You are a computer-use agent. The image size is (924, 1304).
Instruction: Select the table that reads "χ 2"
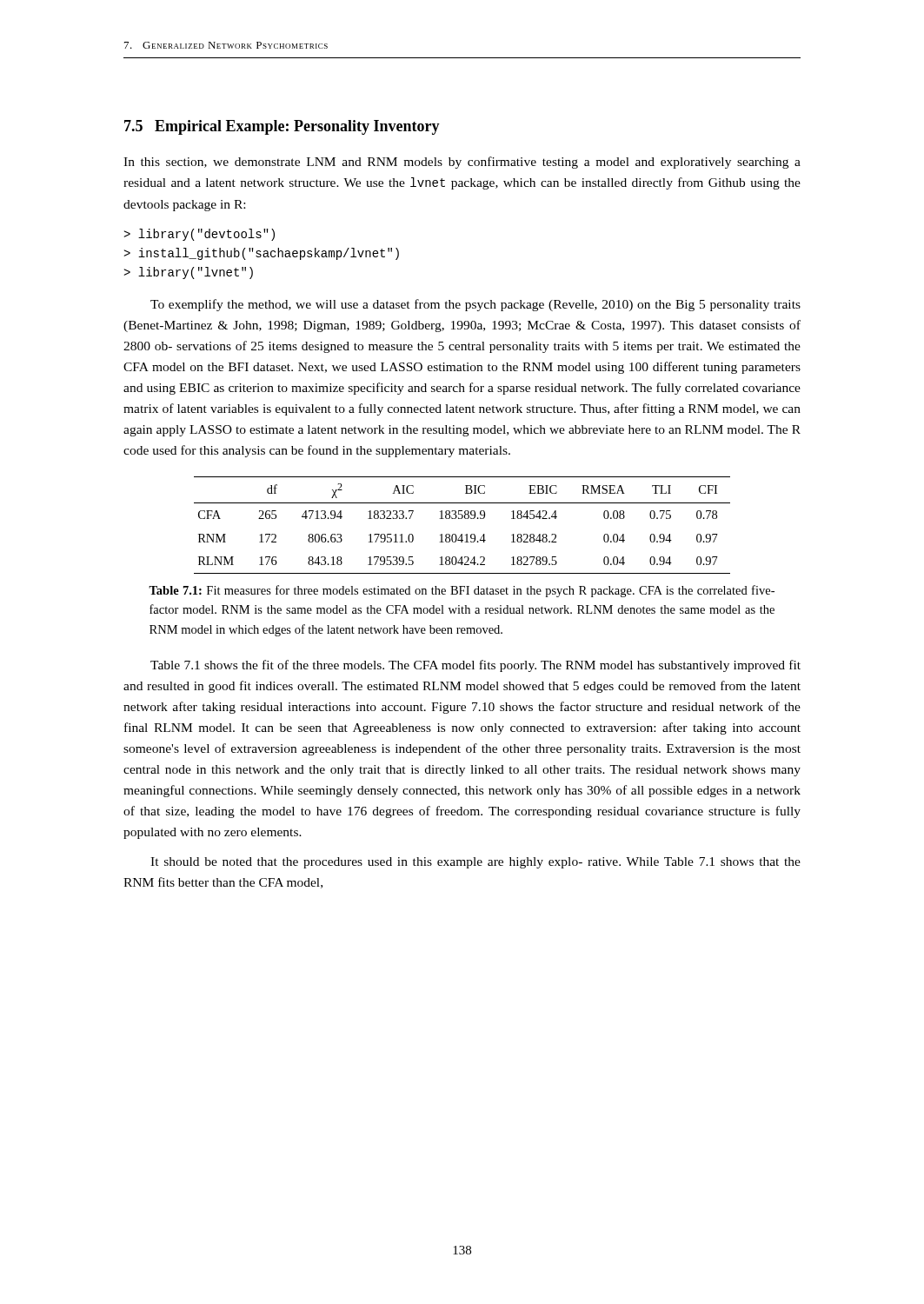[x=462, y=525]
